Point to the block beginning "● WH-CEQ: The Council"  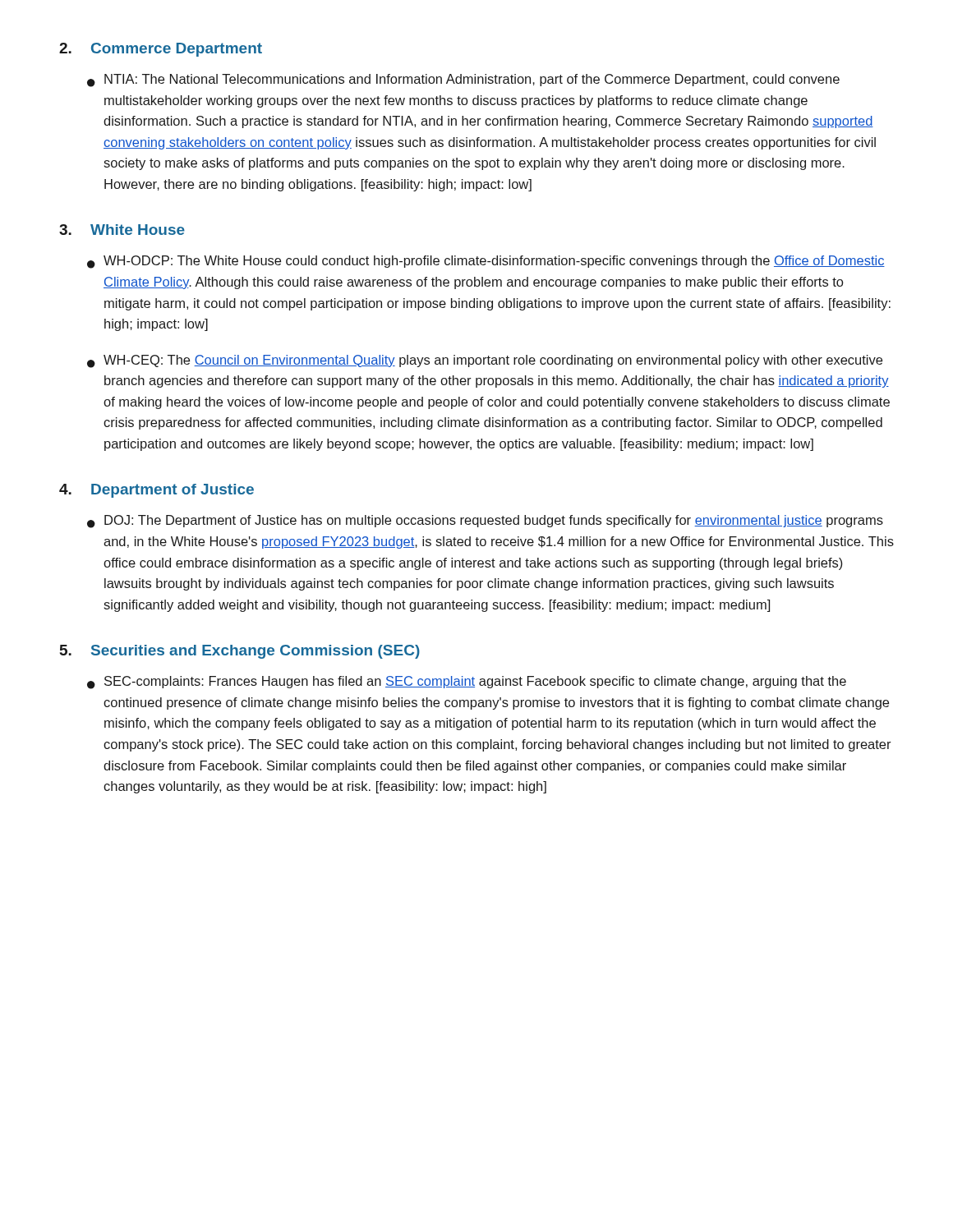coord(490,402)
